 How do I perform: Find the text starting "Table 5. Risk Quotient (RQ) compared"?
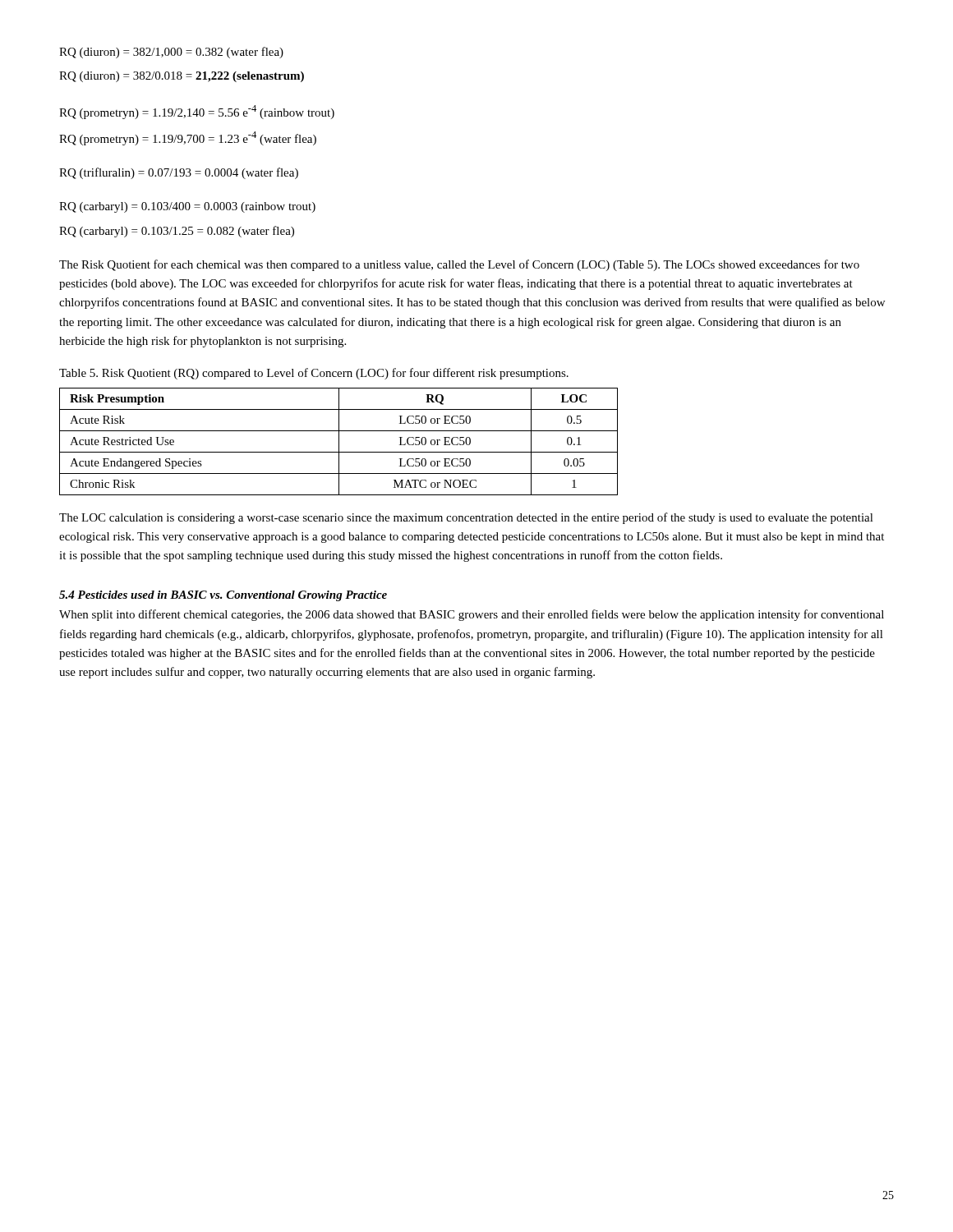coord(314,373)
